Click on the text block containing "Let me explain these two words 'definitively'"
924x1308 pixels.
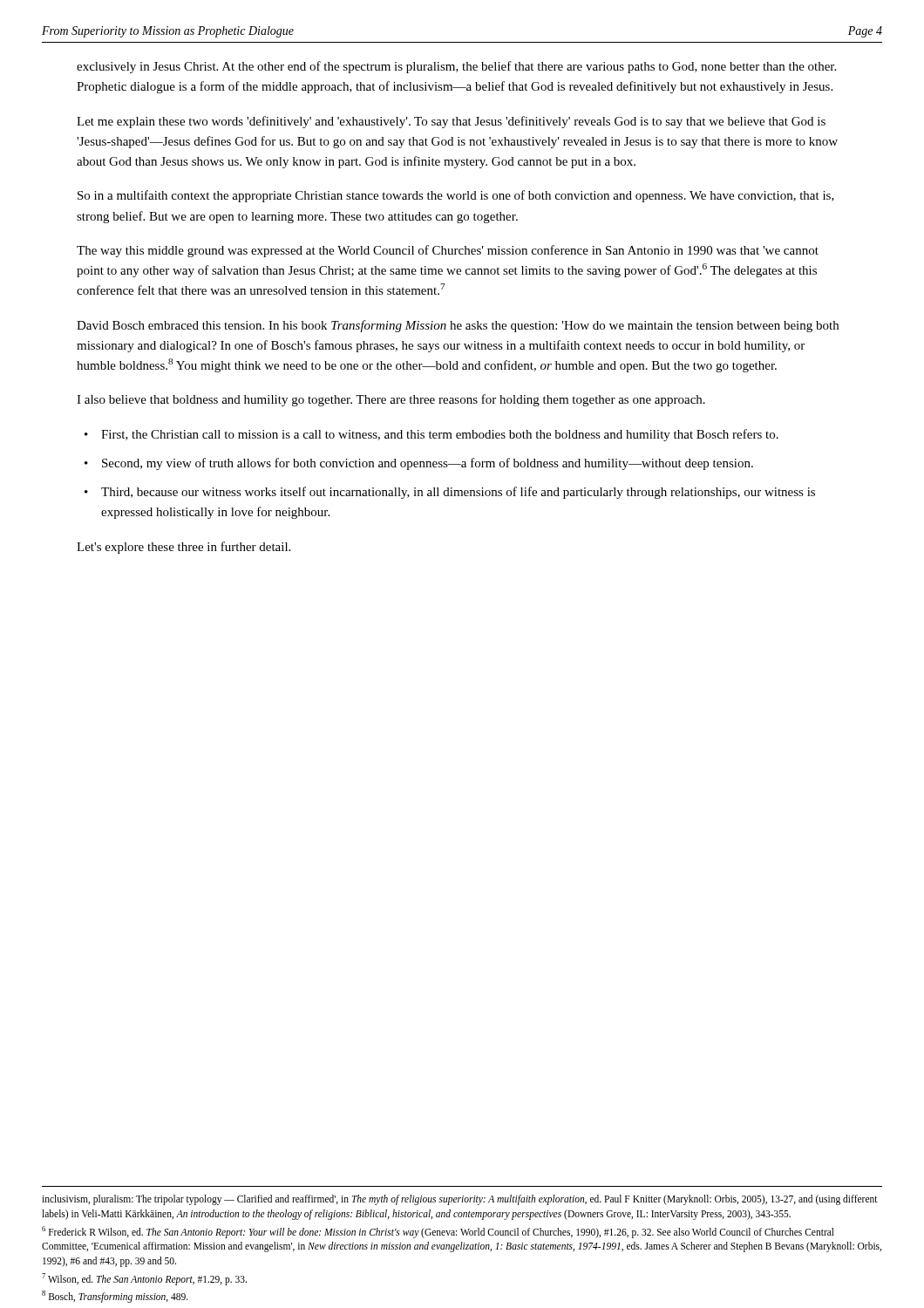457,141
